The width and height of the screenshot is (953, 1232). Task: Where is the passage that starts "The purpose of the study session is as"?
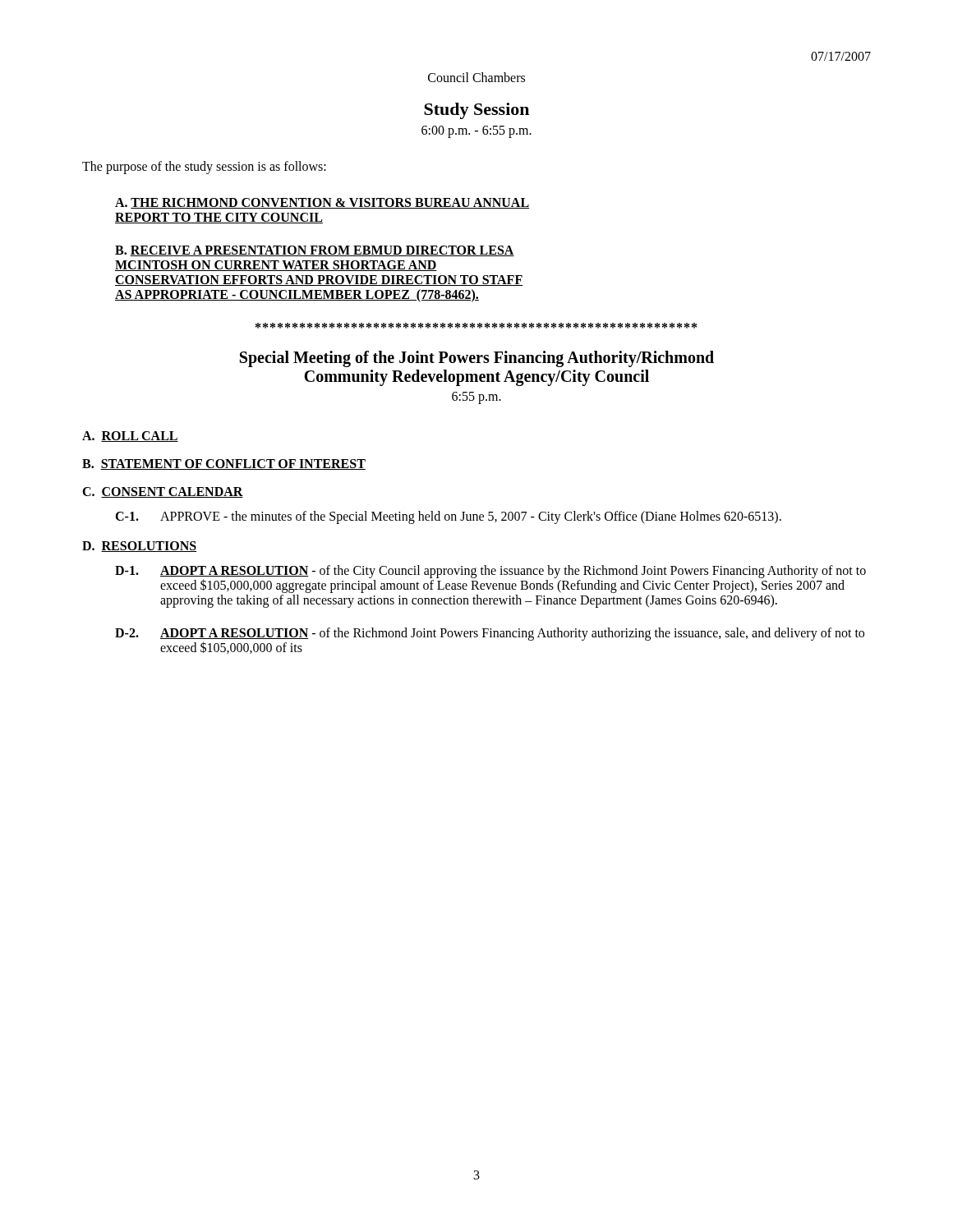pyautogui.click(x=204, y=166)
